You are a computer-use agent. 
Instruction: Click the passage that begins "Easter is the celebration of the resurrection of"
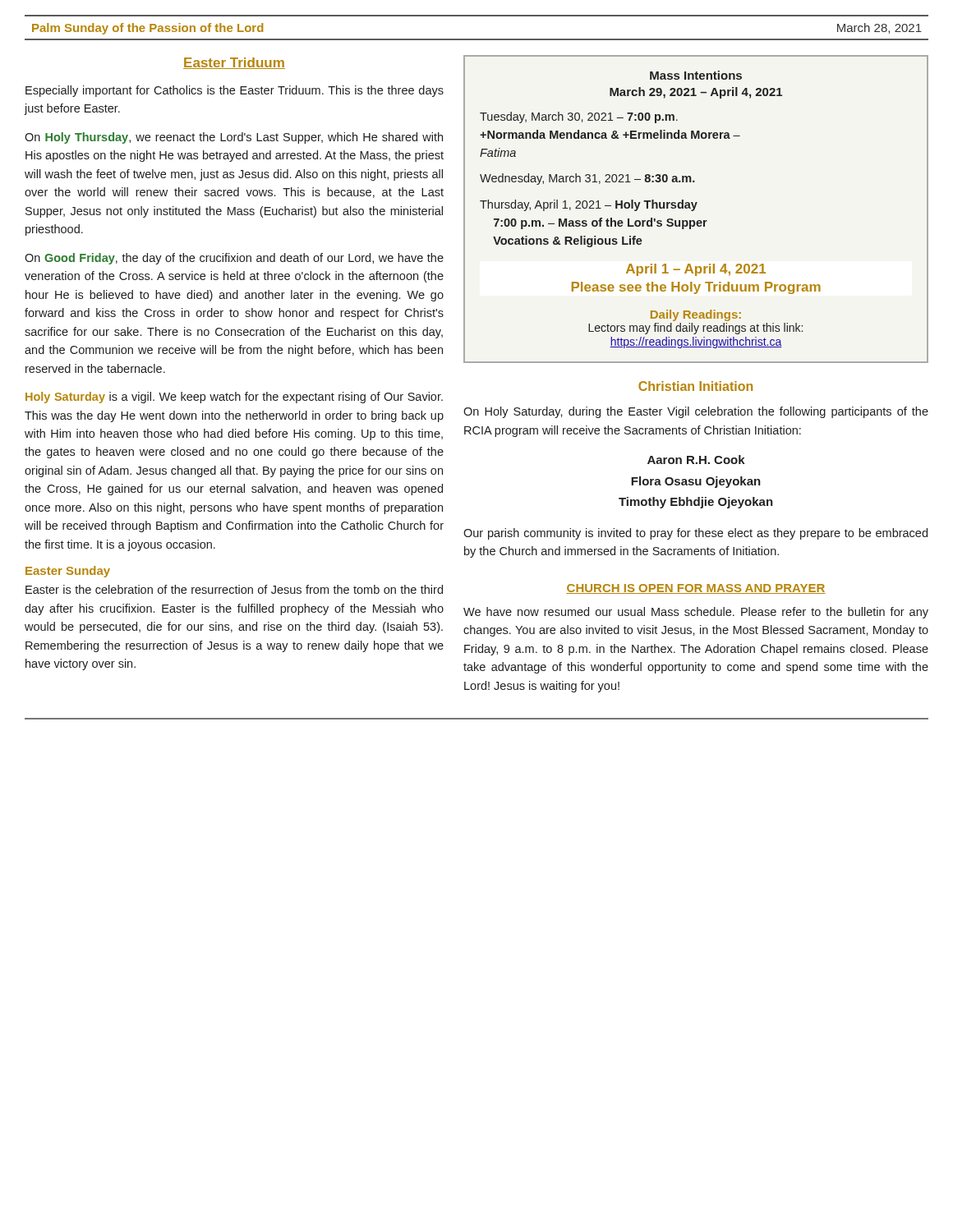point(234,627)
